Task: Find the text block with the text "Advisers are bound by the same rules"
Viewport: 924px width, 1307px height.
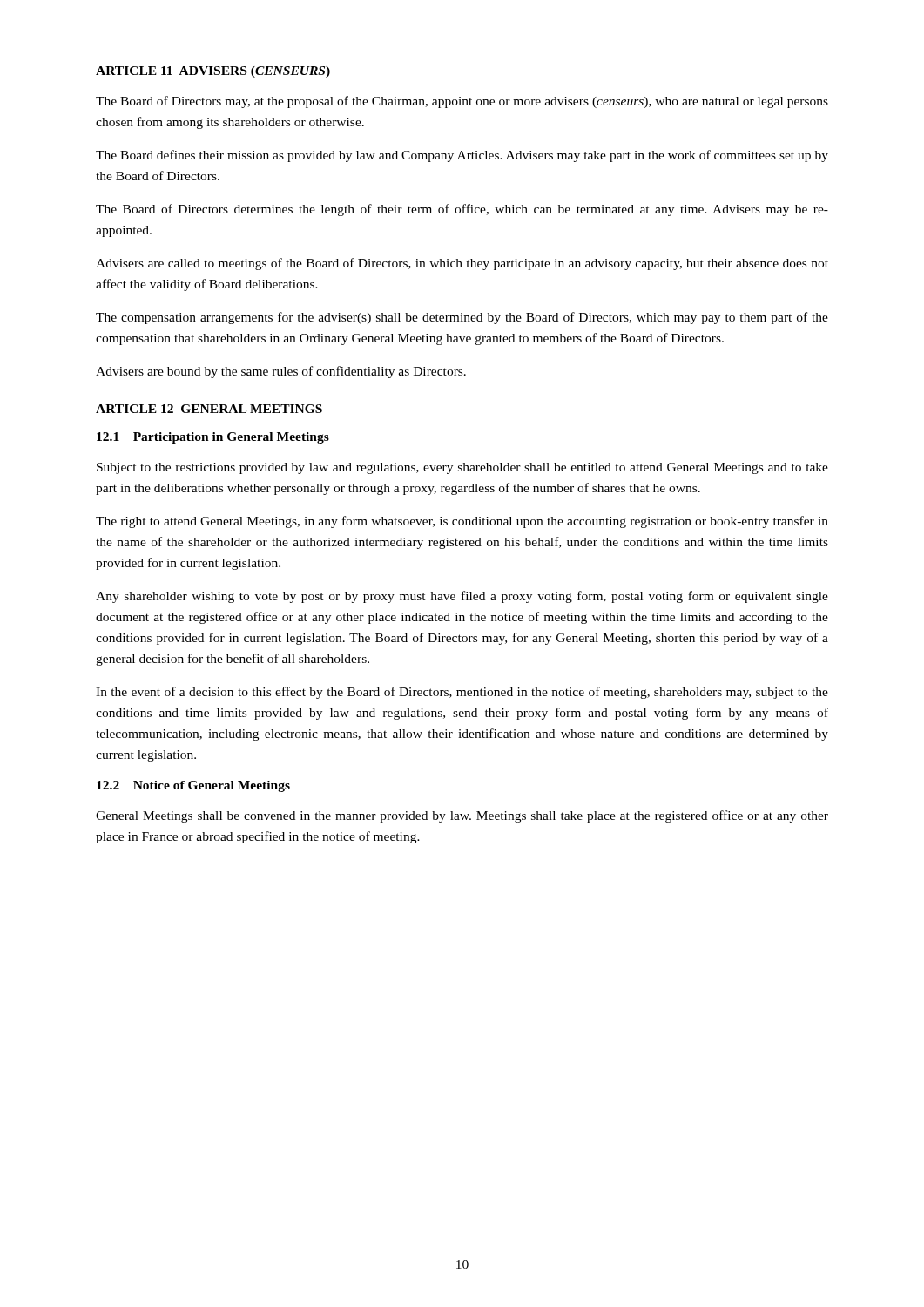Action: pyautogui.click(x=281, y=371)
